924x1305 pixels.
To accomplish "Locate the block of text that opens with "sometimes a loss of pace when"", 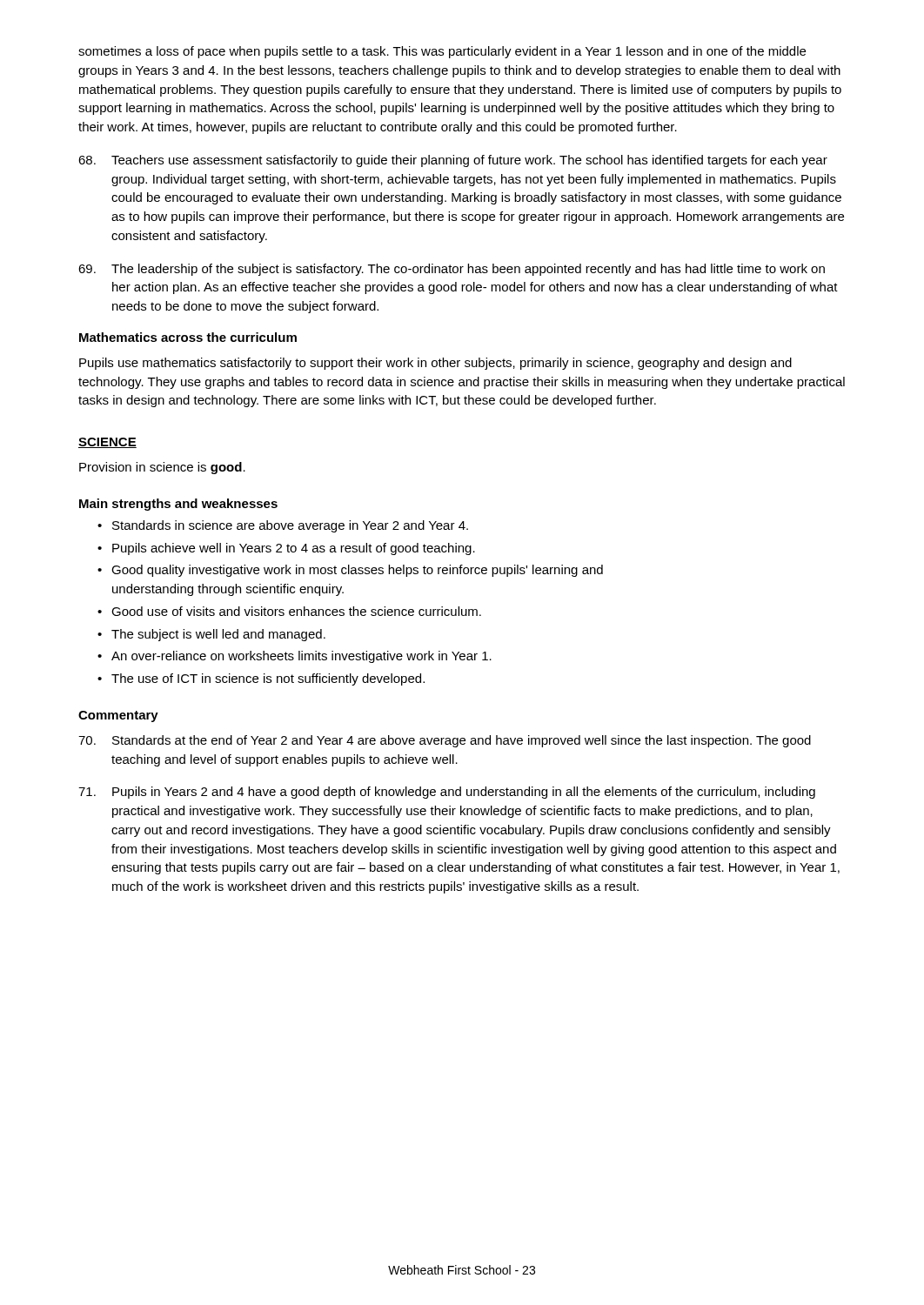I will 460,89.
